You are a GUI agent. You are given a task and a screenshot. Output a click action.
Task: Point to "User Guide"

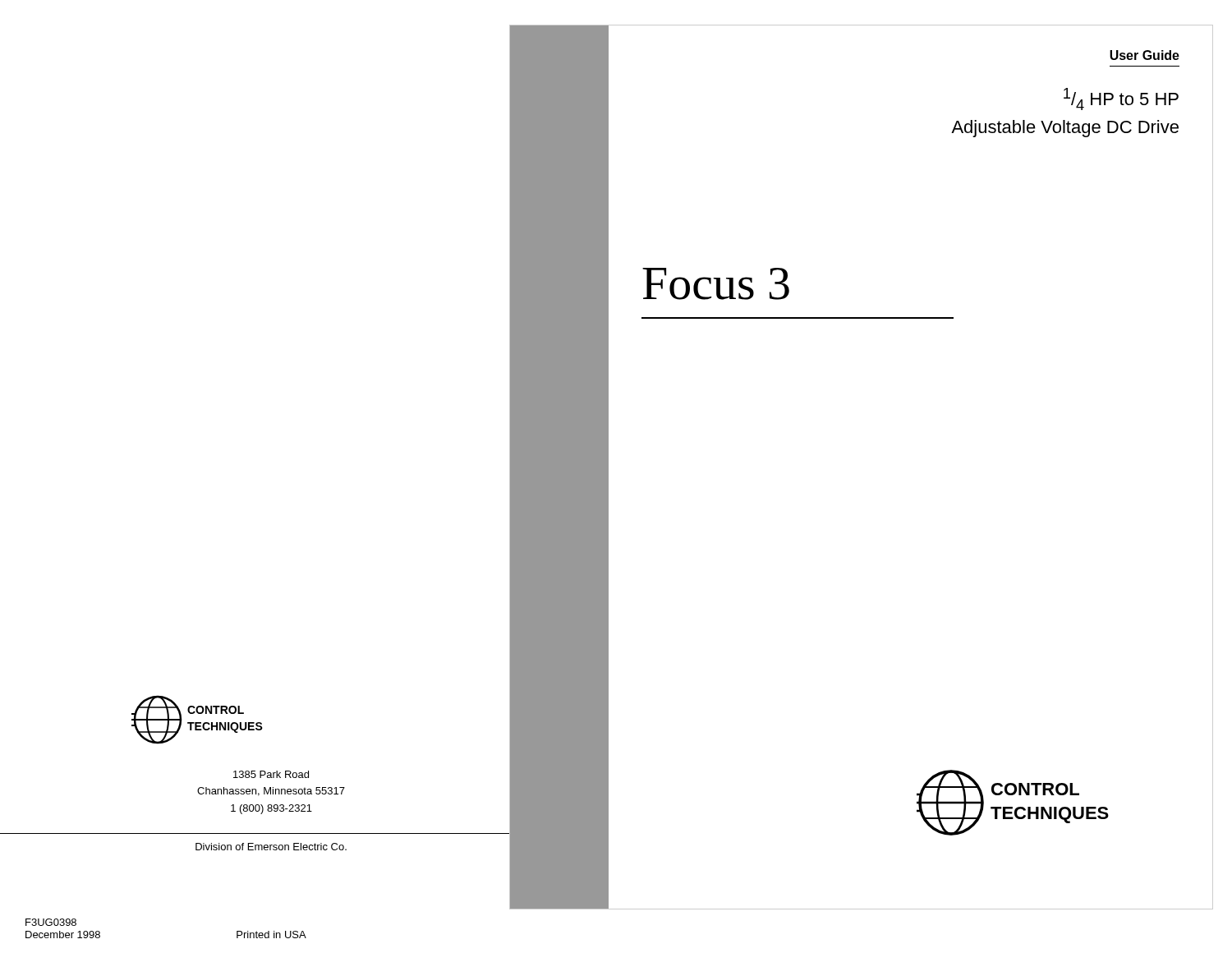click(1144, 55)
